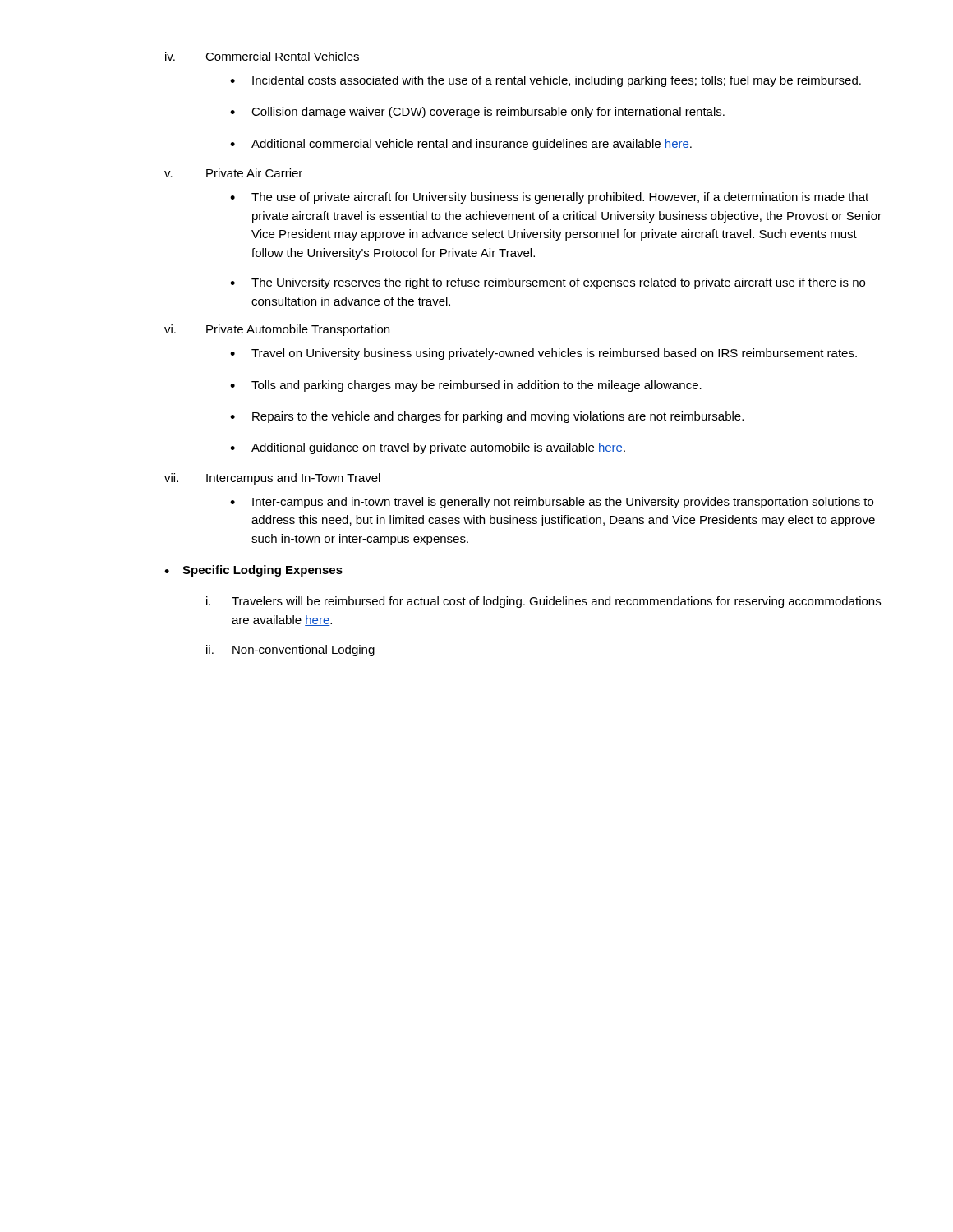Image resolution: width=953 pixels, height=1232 pixels.
Task: Locate the text starting "ii. Non-conventional Lodging"
Action: [x=290, y=650]
